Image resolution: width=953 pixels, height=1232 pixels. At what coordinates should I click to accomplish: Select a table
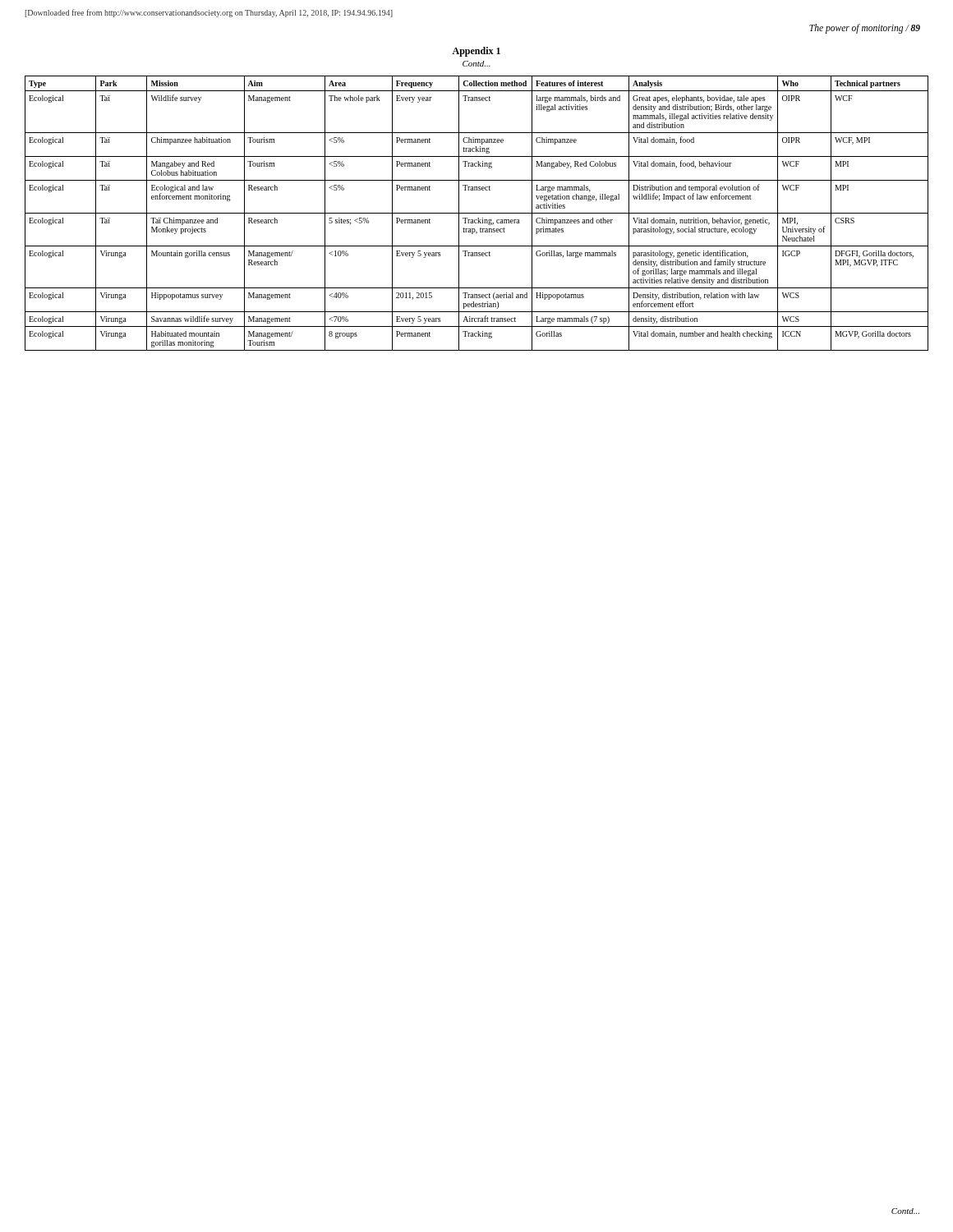coord(476,213)
